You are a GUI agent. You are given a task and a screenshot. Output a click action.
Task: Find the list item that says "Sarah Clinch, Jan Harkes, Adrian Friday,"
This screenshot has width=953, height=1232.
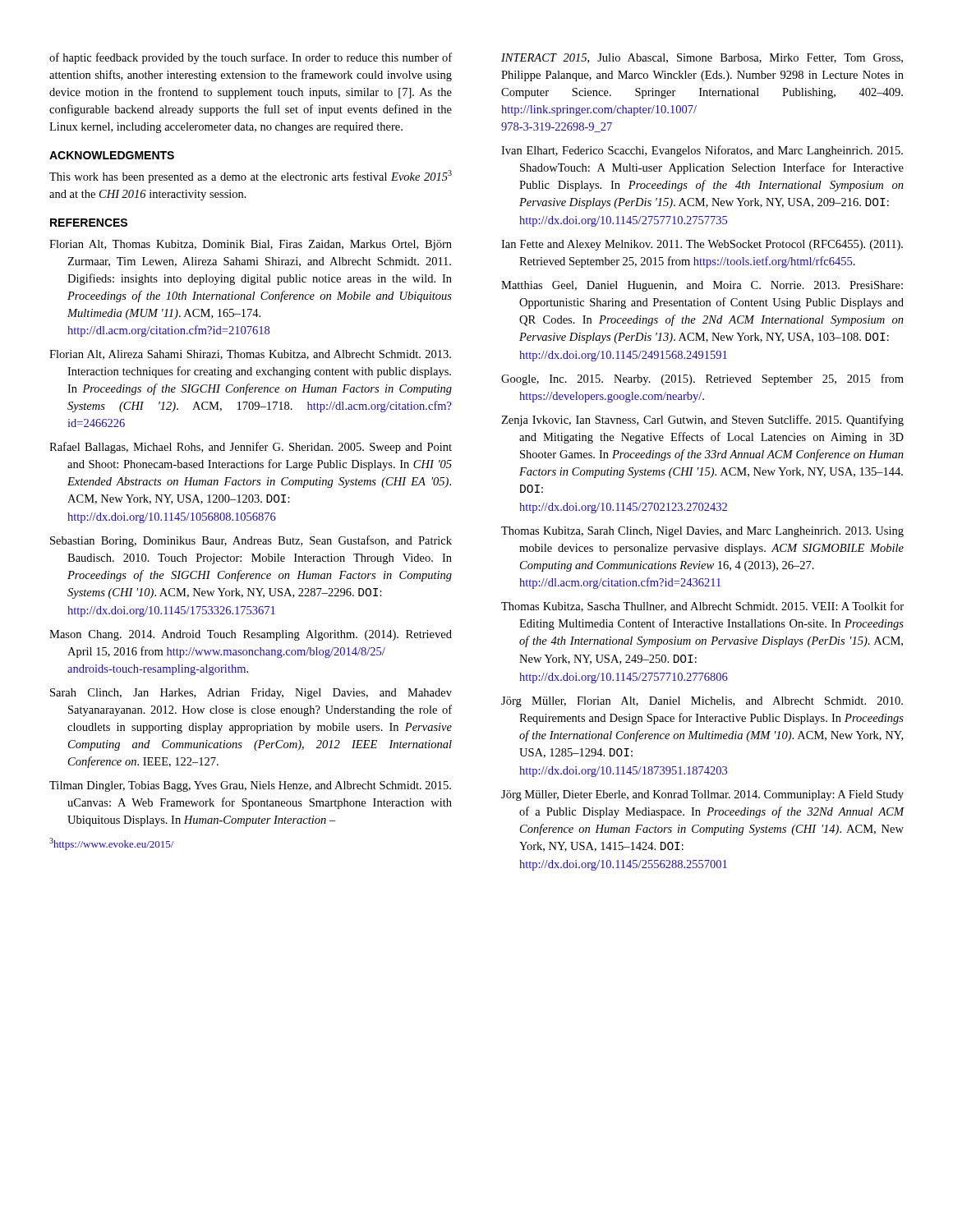coord(251,727)
